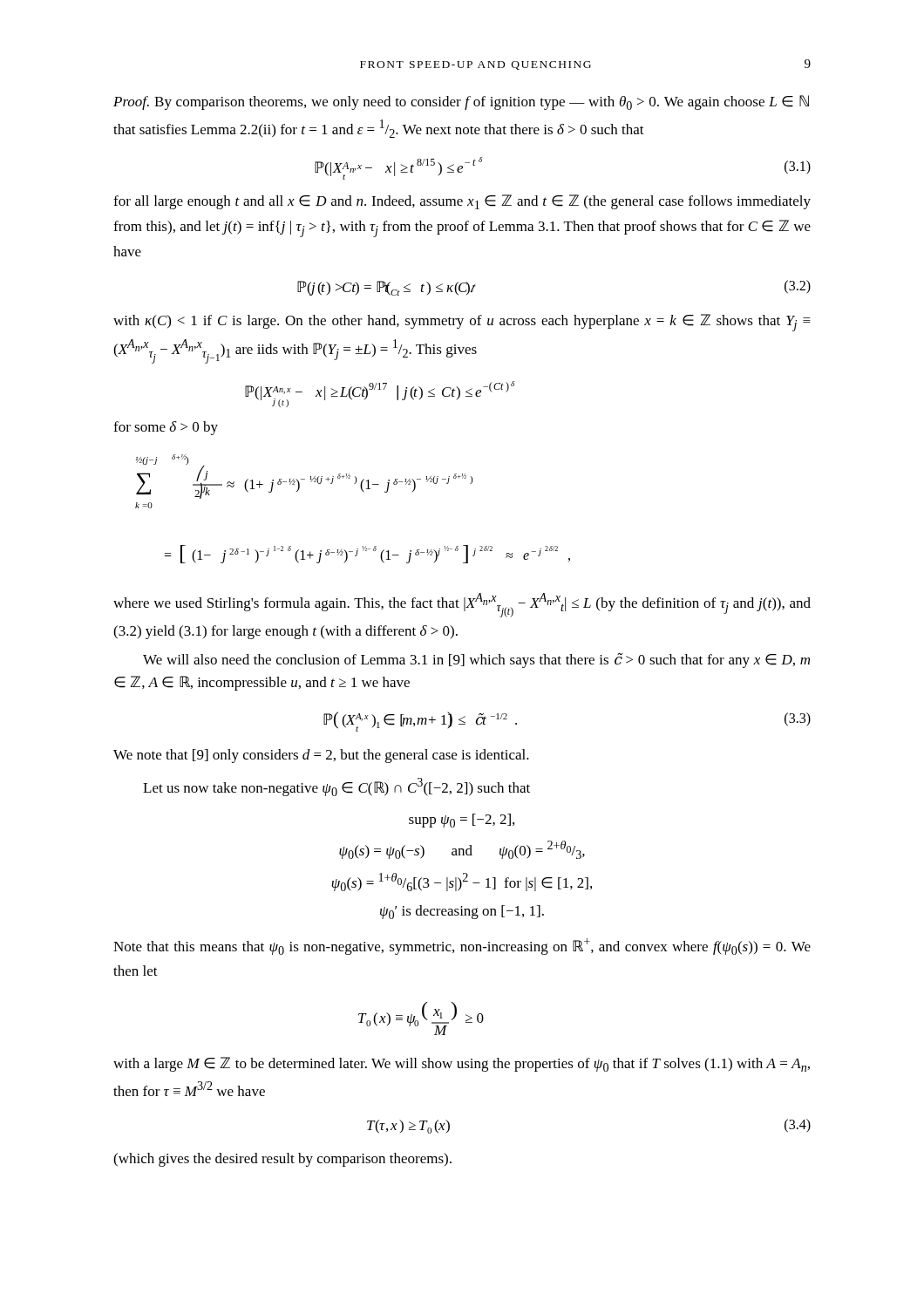Click on the element starting "with a large M ∈ ℤ"
Image resolution: width=924 pixels, height=1308 pixels.
click(x=462, y=1077)
